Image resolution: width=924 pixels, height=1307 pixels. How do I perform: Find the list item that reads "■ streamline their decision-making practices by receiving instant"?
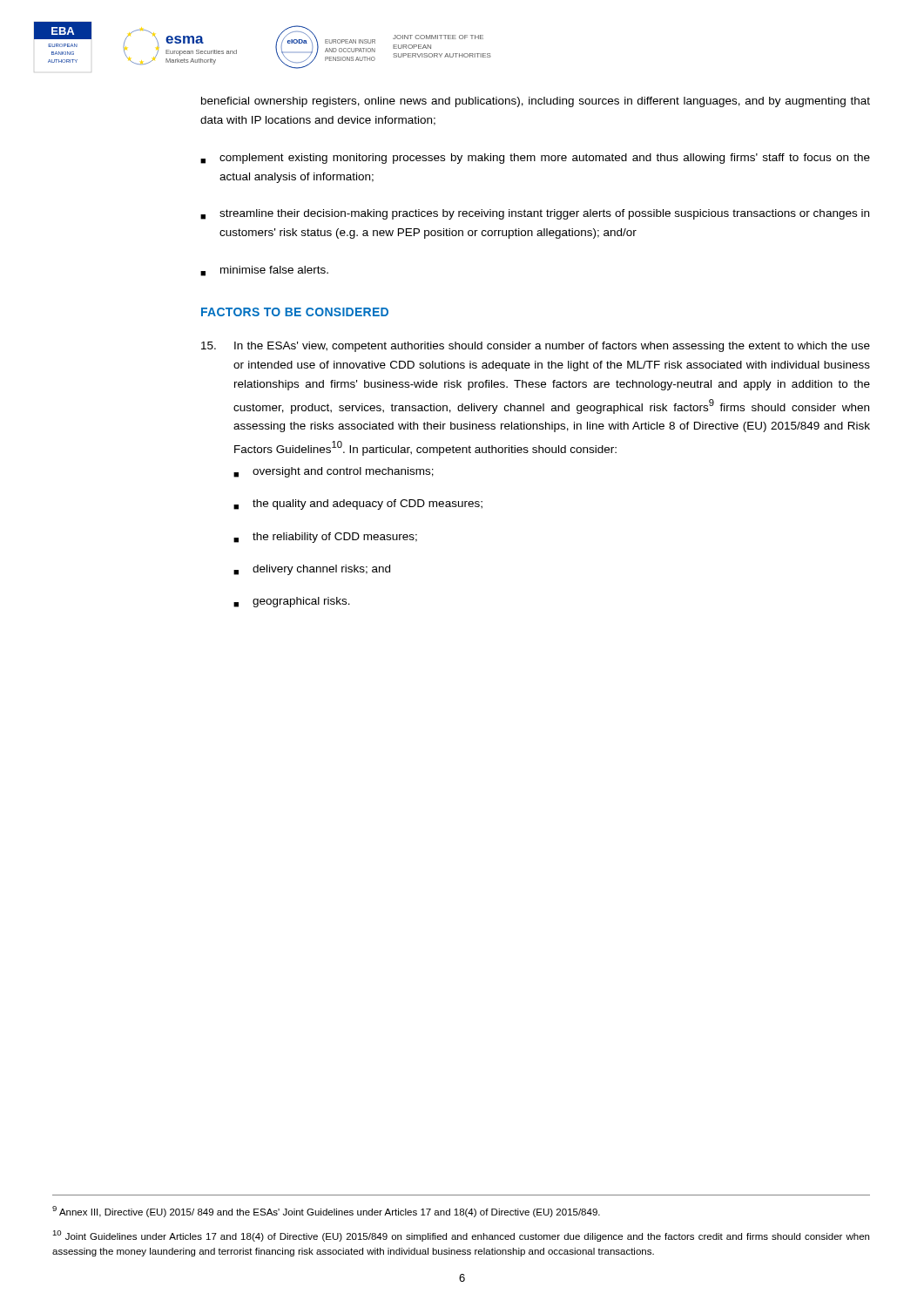coord(535,223)
